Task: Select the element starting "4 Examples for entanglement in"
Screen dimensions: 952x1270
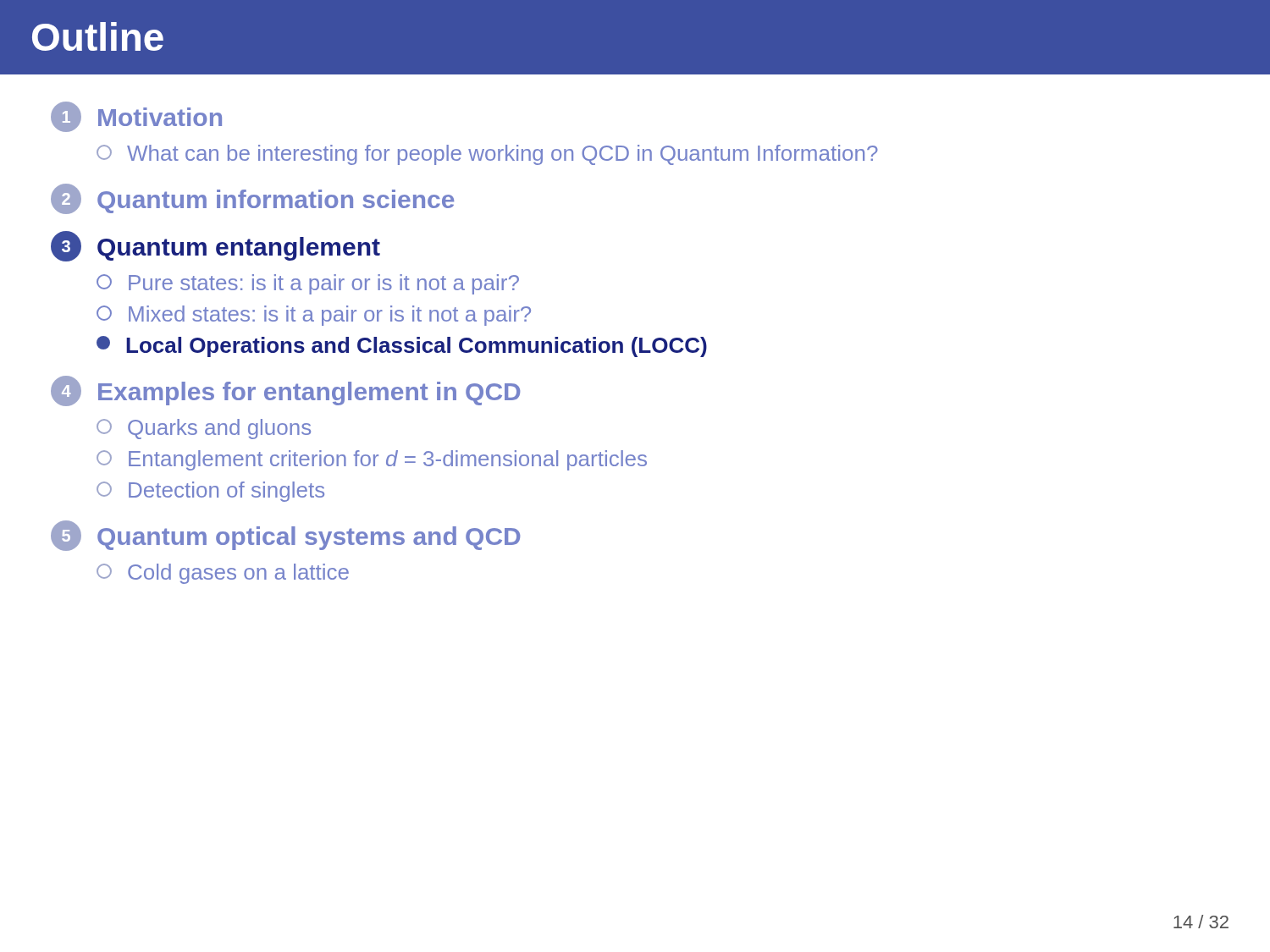Action: (286, 390)
